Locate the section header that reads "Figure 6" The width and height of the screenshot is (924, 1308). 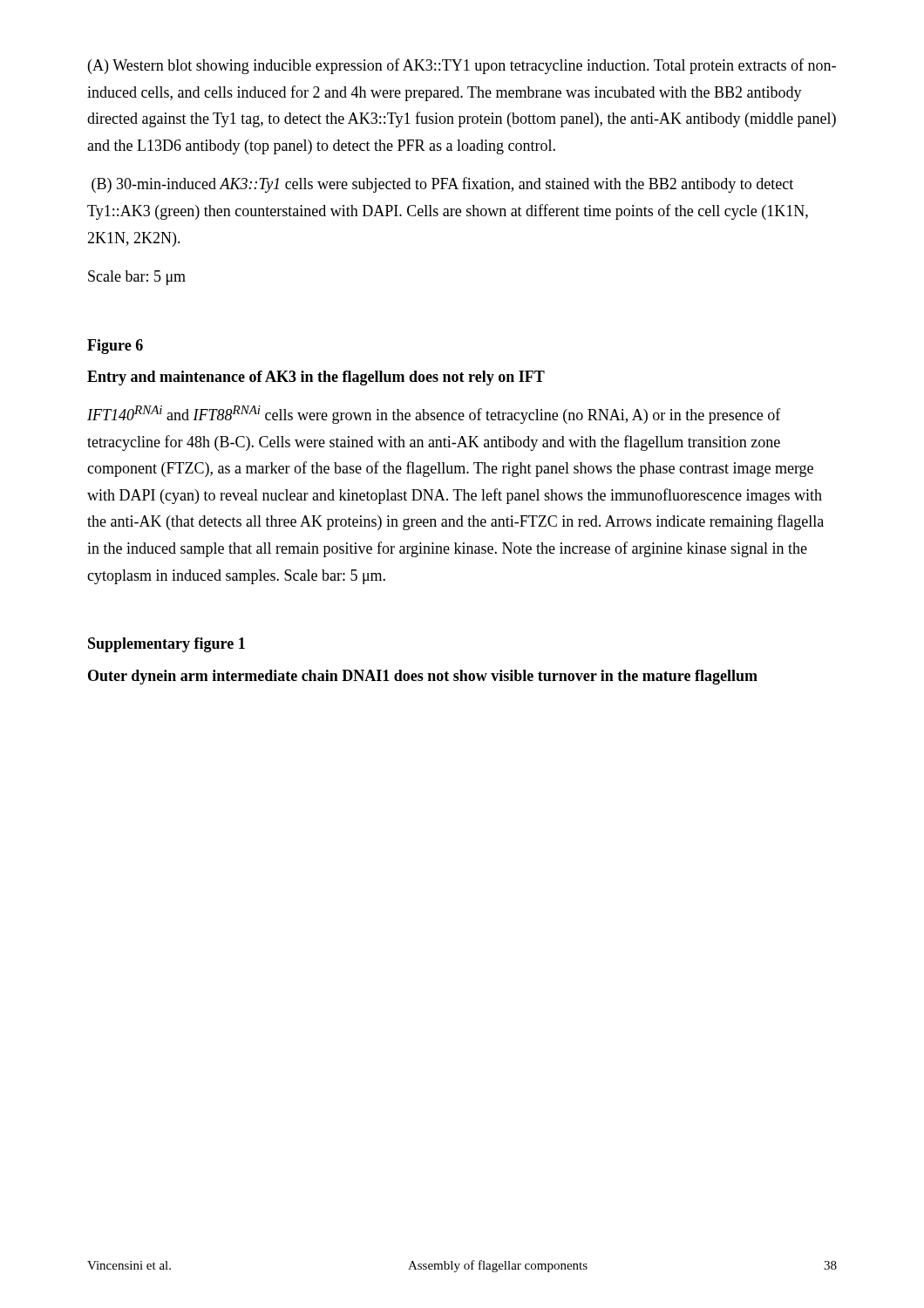coord(115,345)
